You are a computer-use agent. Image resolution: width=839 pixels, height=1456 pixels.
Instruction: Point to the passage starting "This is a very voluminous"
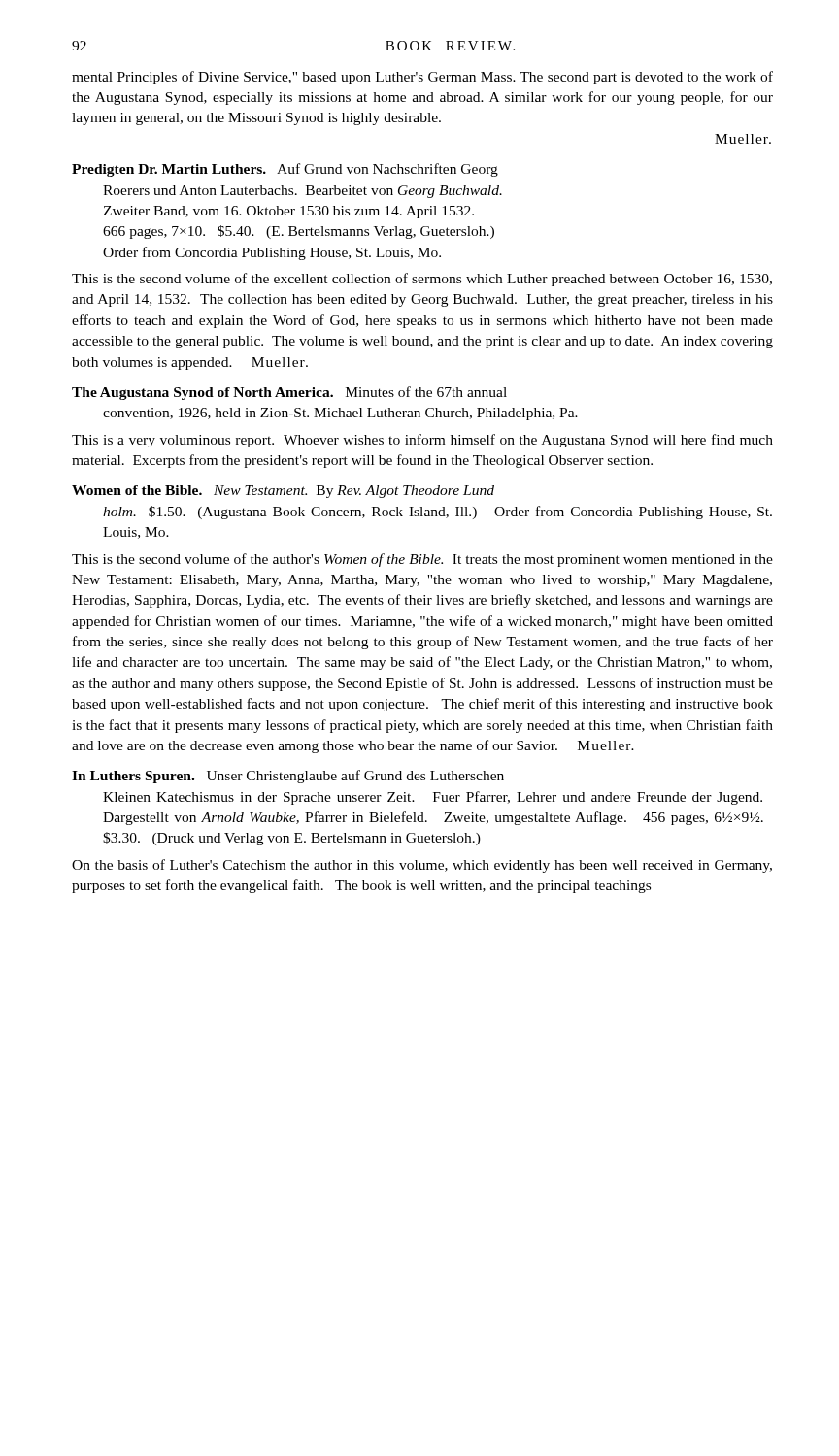(422, 449)
